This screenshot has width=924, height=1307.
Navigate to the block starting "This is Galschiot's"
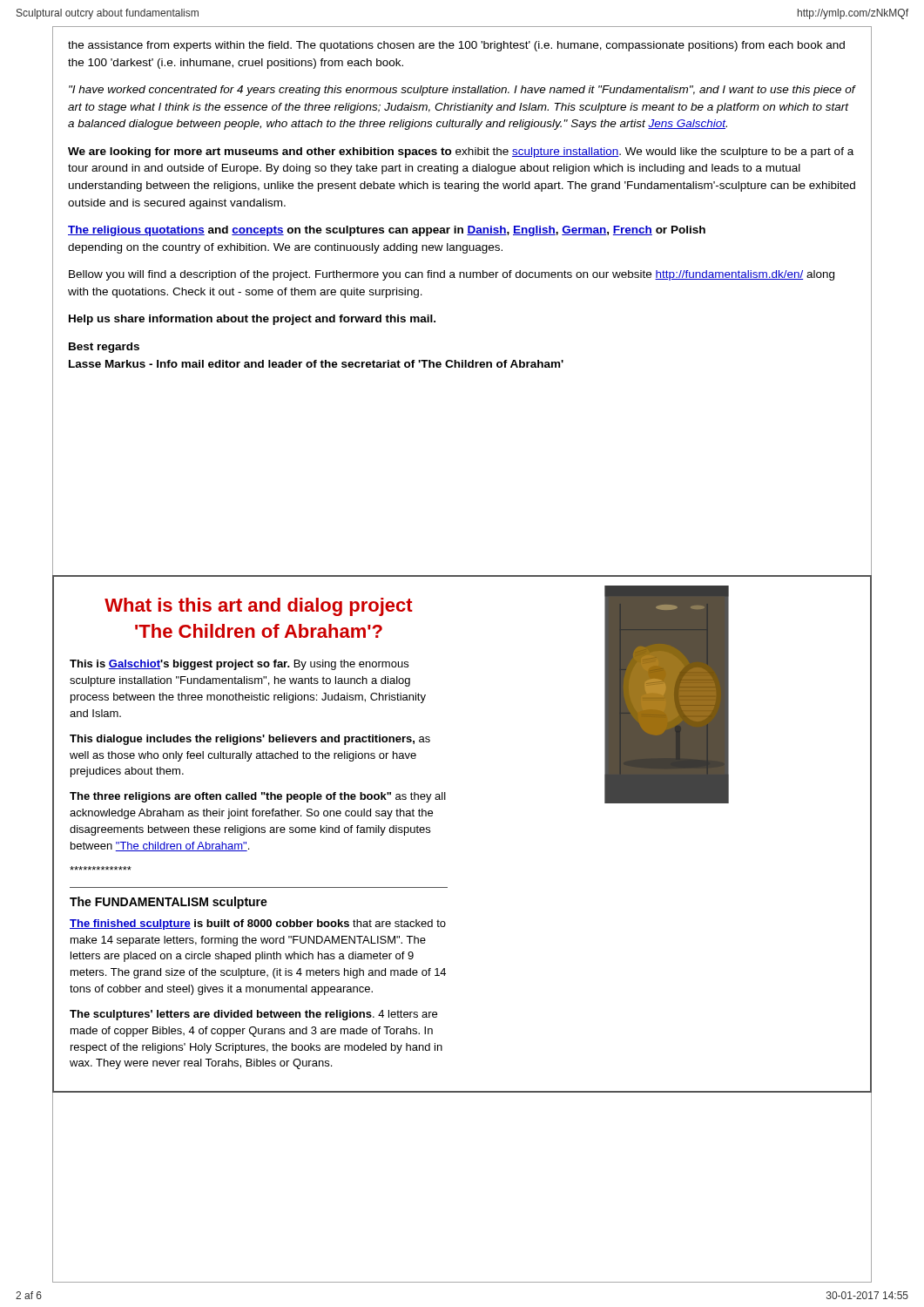pyautogui.click(x=248, y=688)
